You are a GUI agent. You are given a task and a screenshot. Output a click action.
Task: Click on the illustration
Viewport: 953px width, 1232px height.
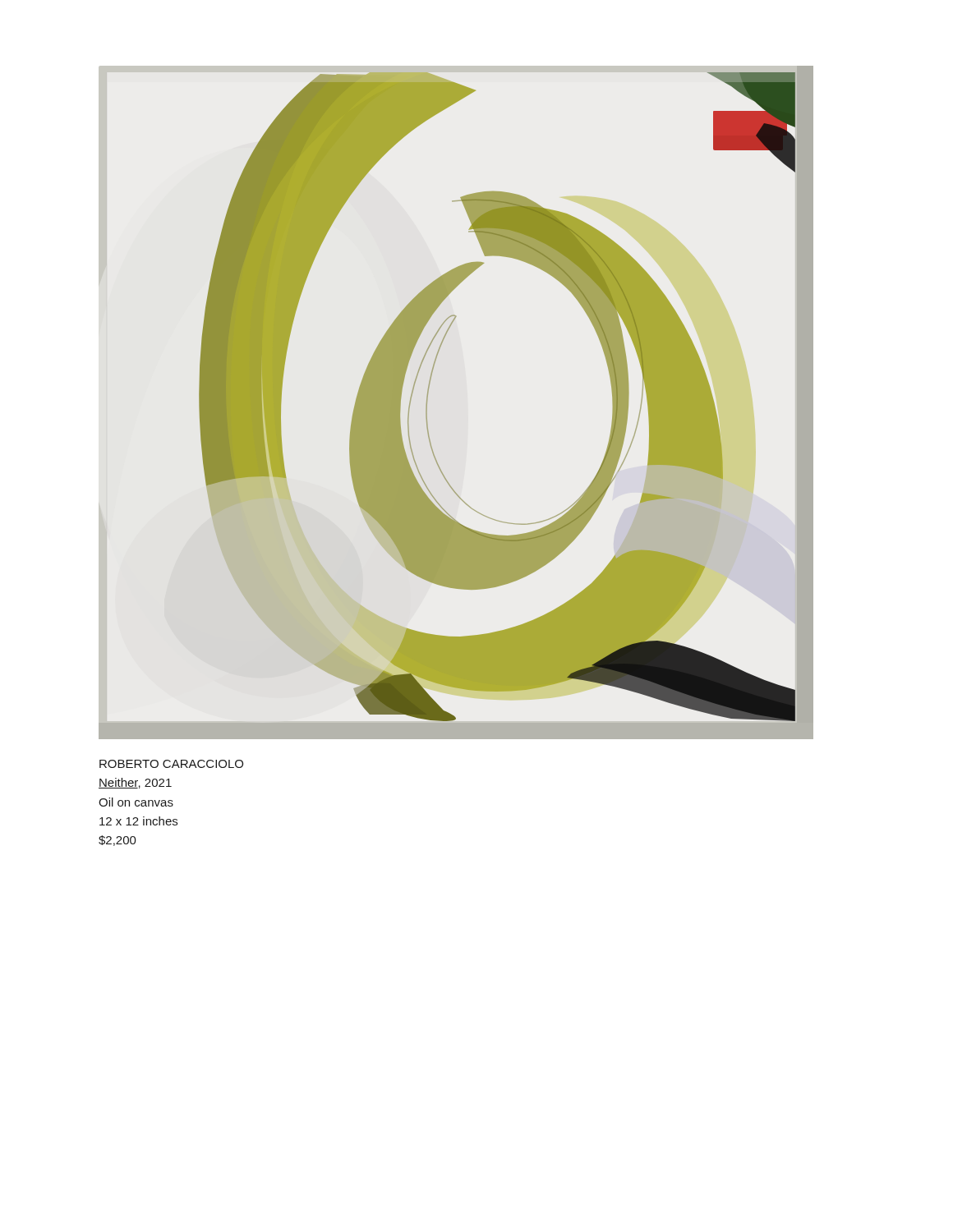(456, 402)
